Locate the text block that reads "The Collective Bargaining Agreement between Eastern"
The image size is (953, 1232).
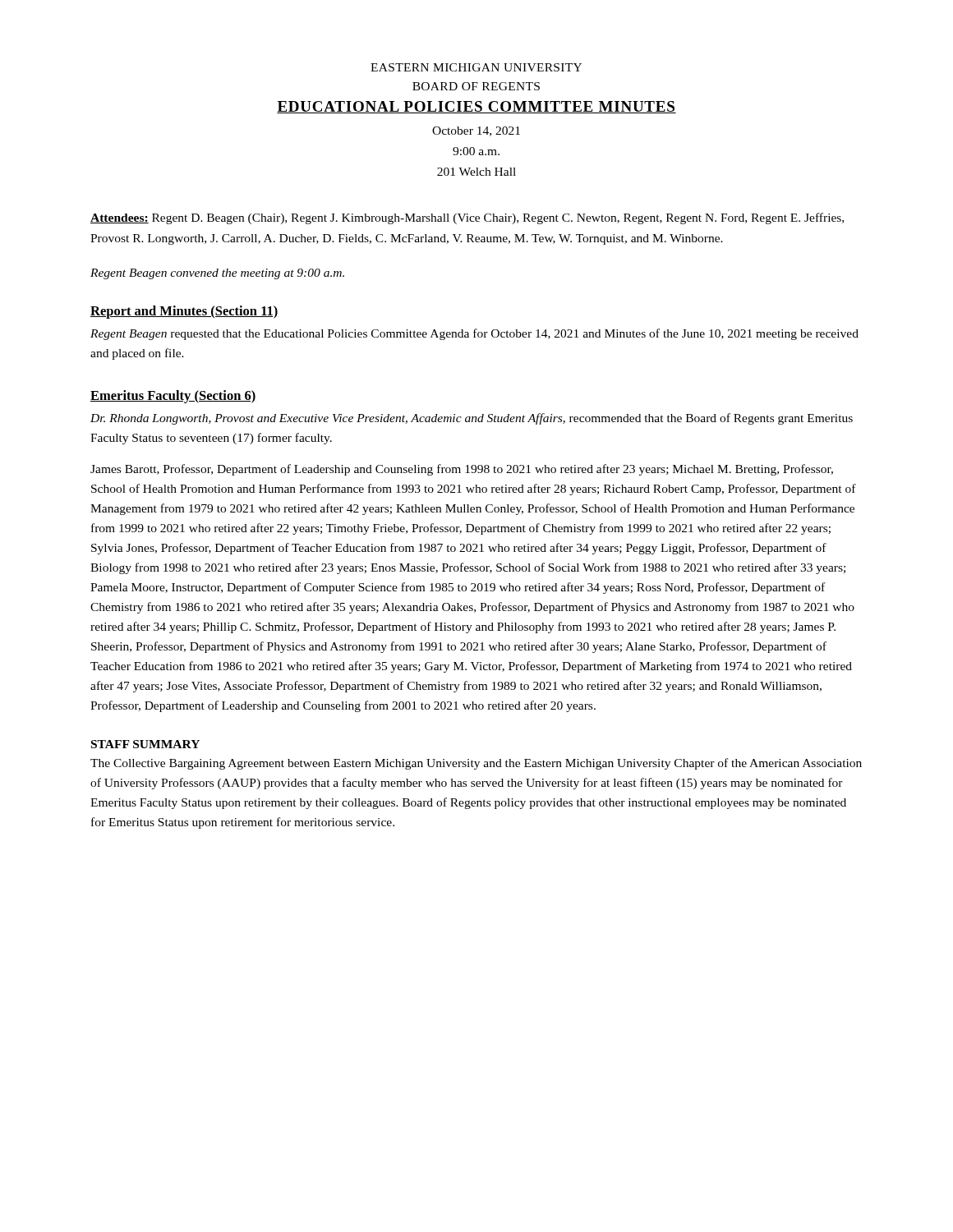[476, 792]
